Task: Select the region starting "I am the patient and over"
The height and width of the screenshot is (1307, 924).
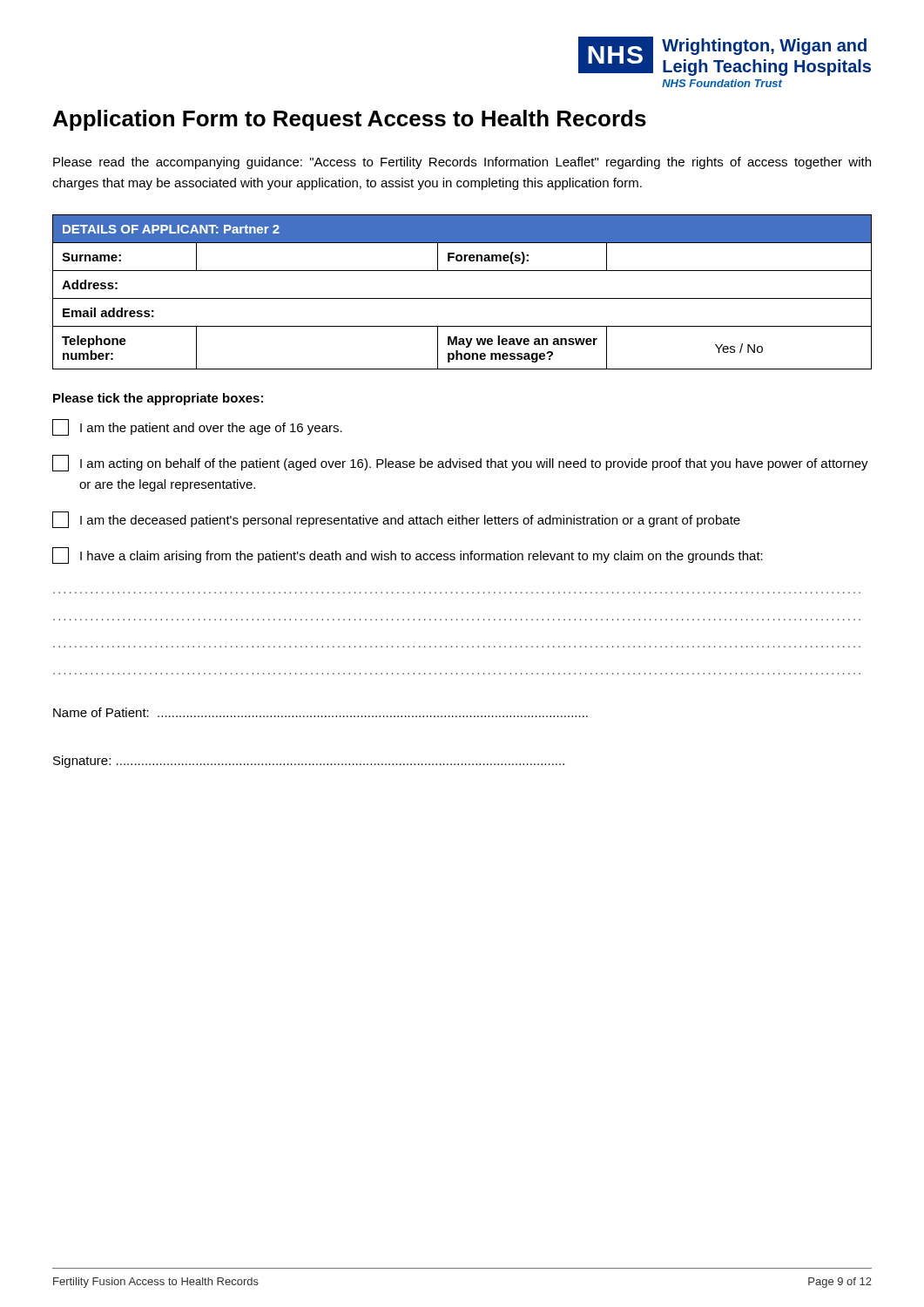Action: 197,427
